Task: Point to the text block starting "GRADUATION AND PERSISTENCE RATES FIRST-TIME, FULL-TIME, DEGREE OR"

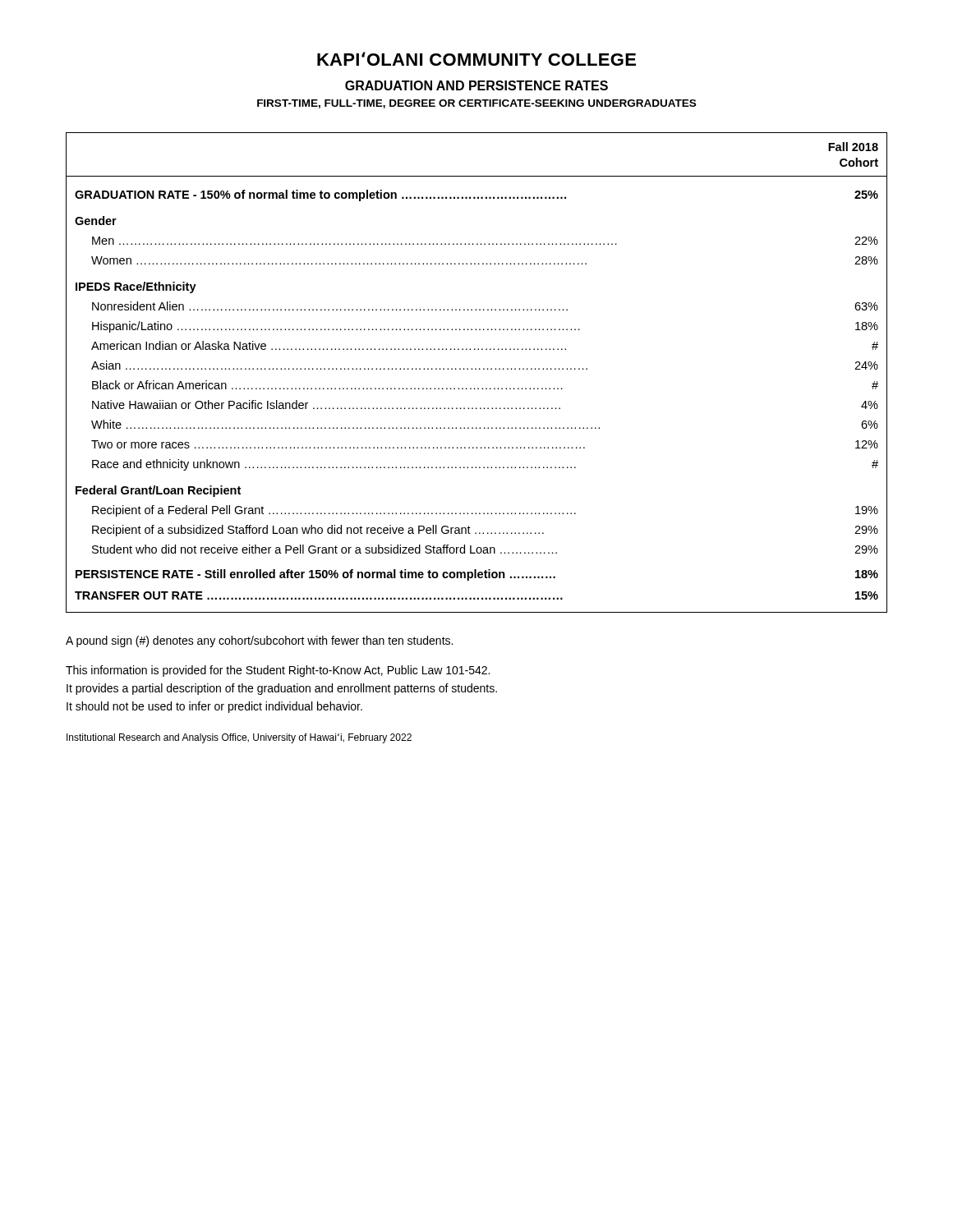Action: 476,94
